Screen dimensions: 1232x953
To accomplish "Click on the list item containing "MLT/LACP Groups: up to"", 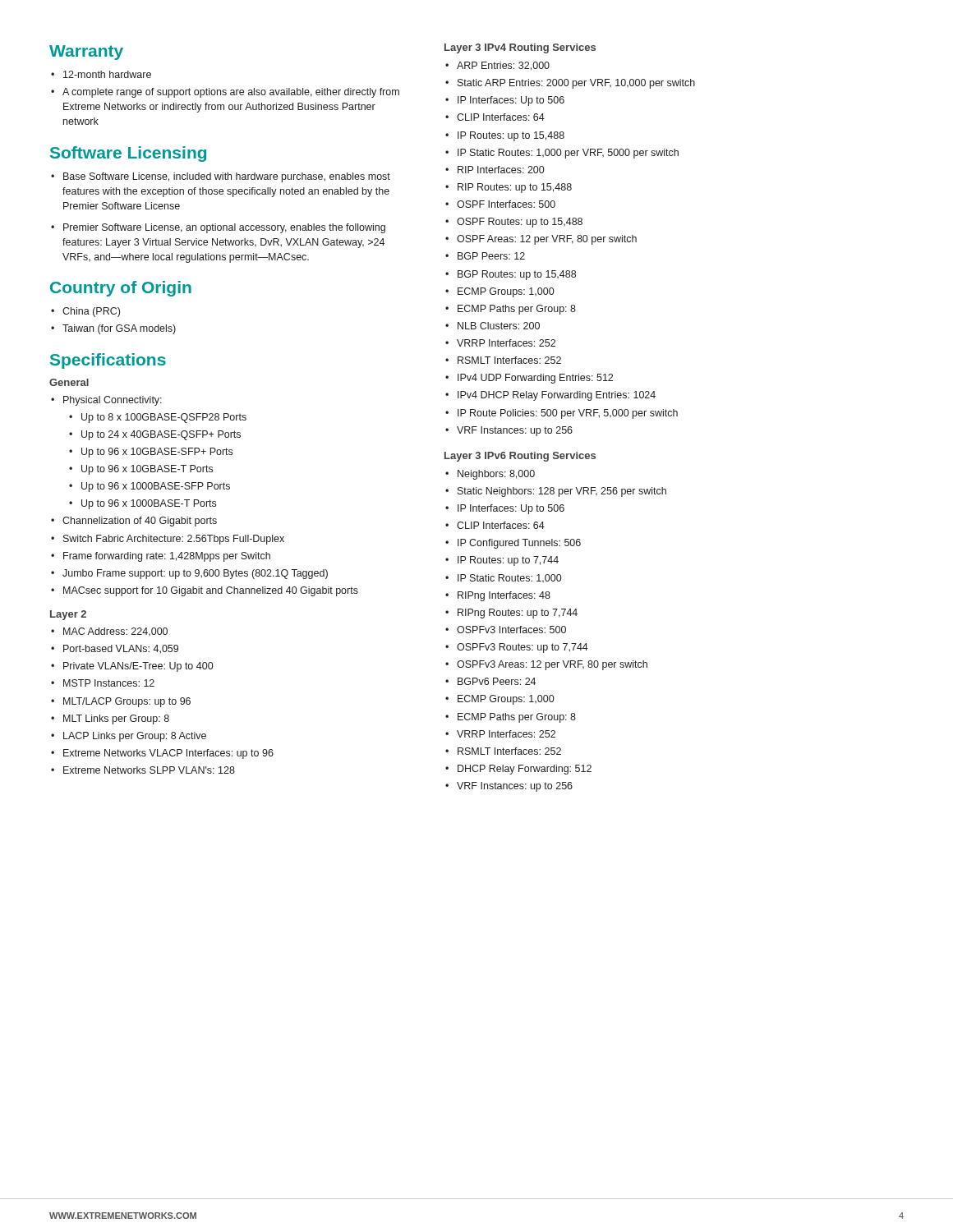I will coord(121,702).
